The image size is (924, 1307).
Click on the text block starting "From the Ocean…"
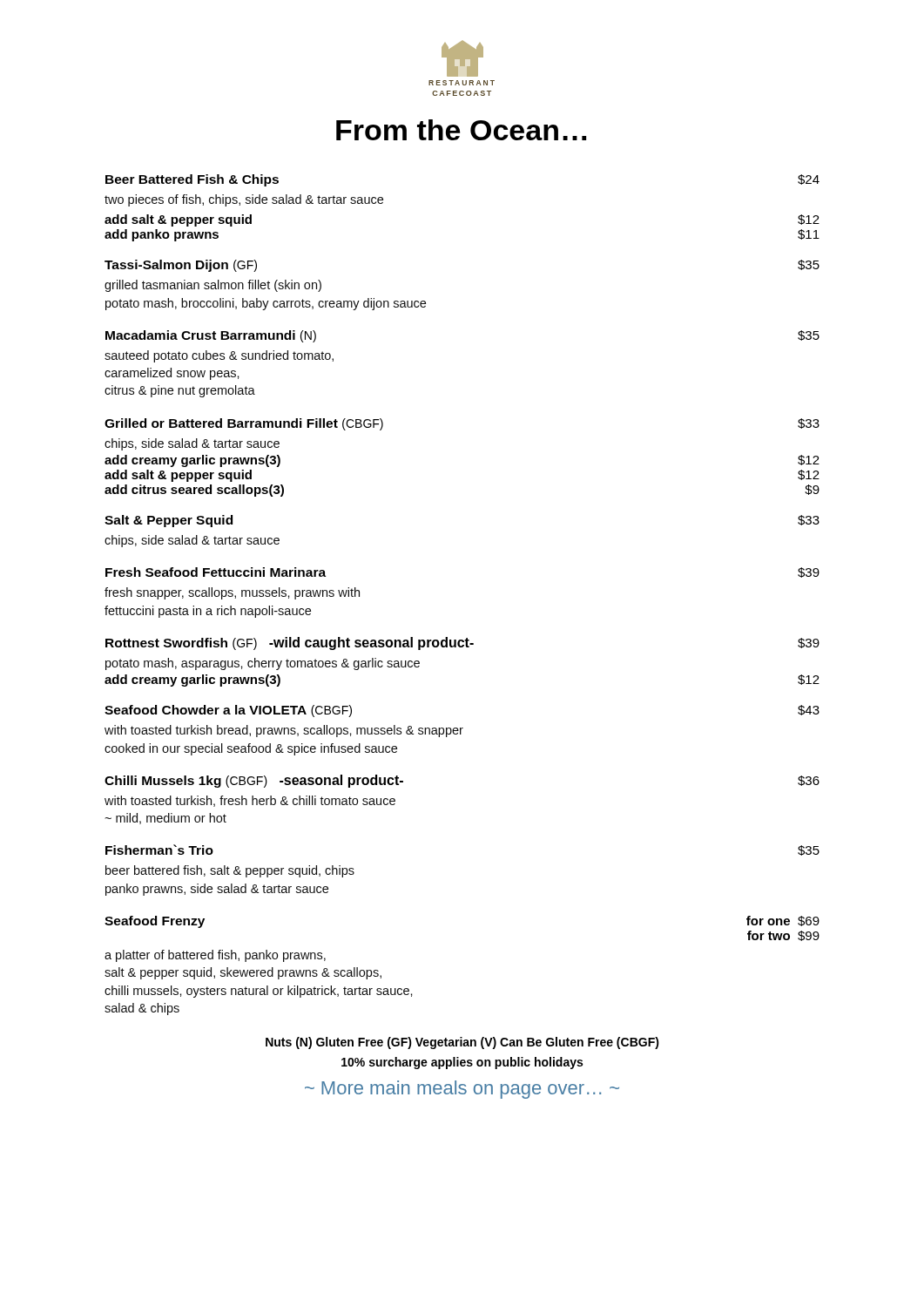pyautogui.click(x=462, y=130)
